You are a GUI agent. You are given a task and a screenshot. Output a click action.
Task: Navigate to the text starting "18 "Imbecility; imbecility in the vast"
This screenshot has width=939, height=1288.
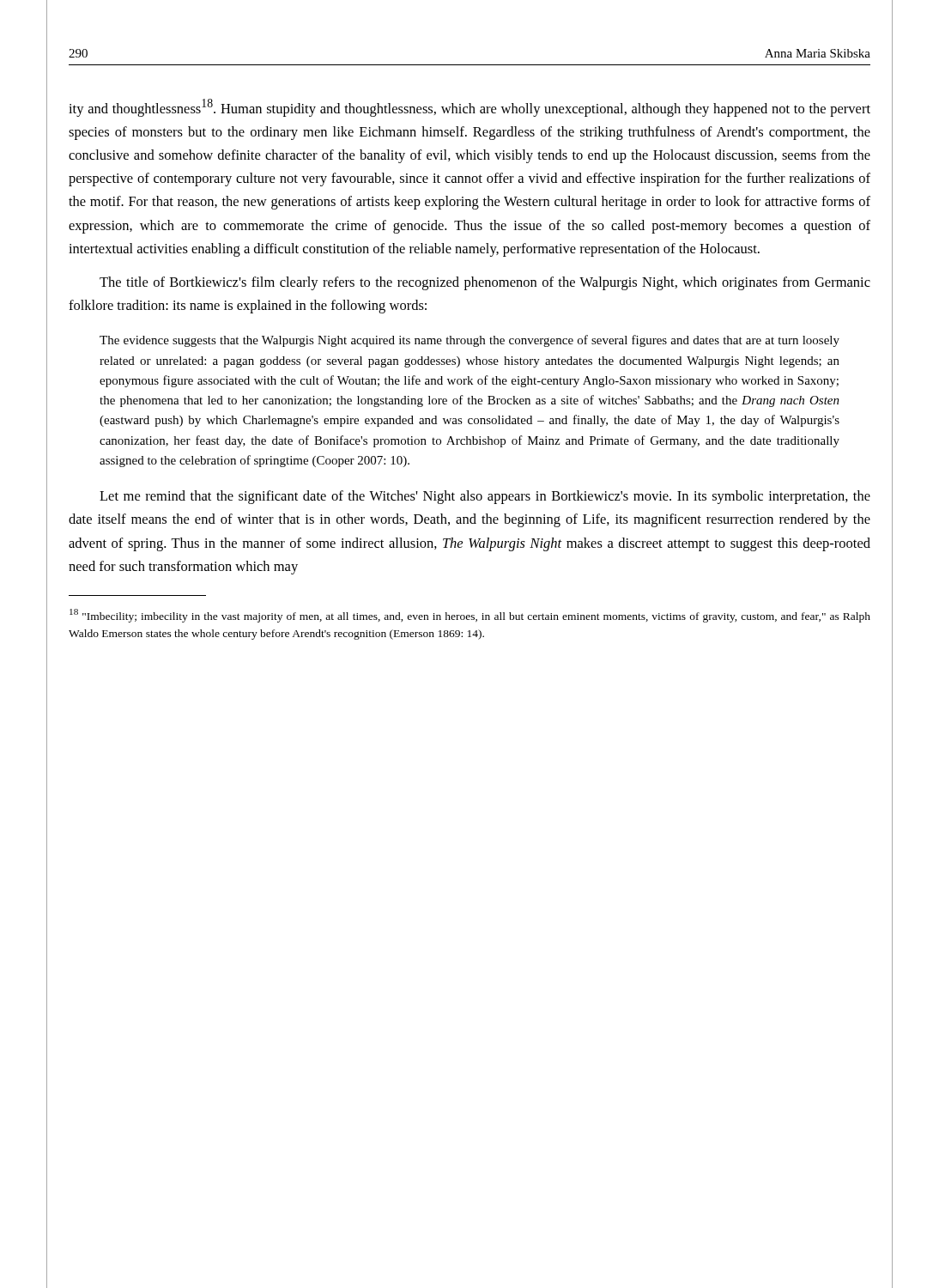pyautogui.click(x=470, y=623)
